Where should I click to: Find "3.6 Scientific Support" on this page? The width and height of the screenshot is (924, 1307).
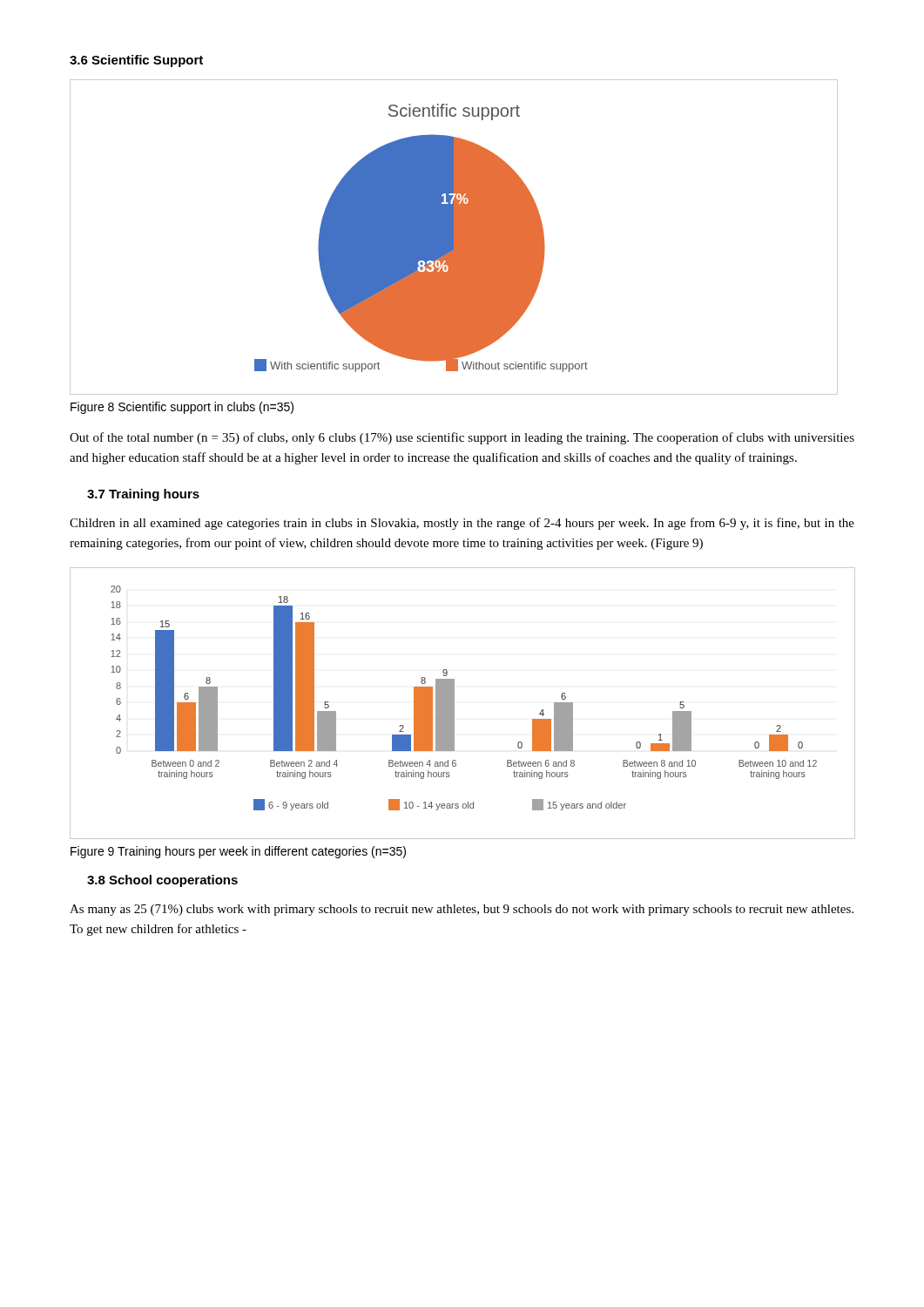[x=136, y=60]
